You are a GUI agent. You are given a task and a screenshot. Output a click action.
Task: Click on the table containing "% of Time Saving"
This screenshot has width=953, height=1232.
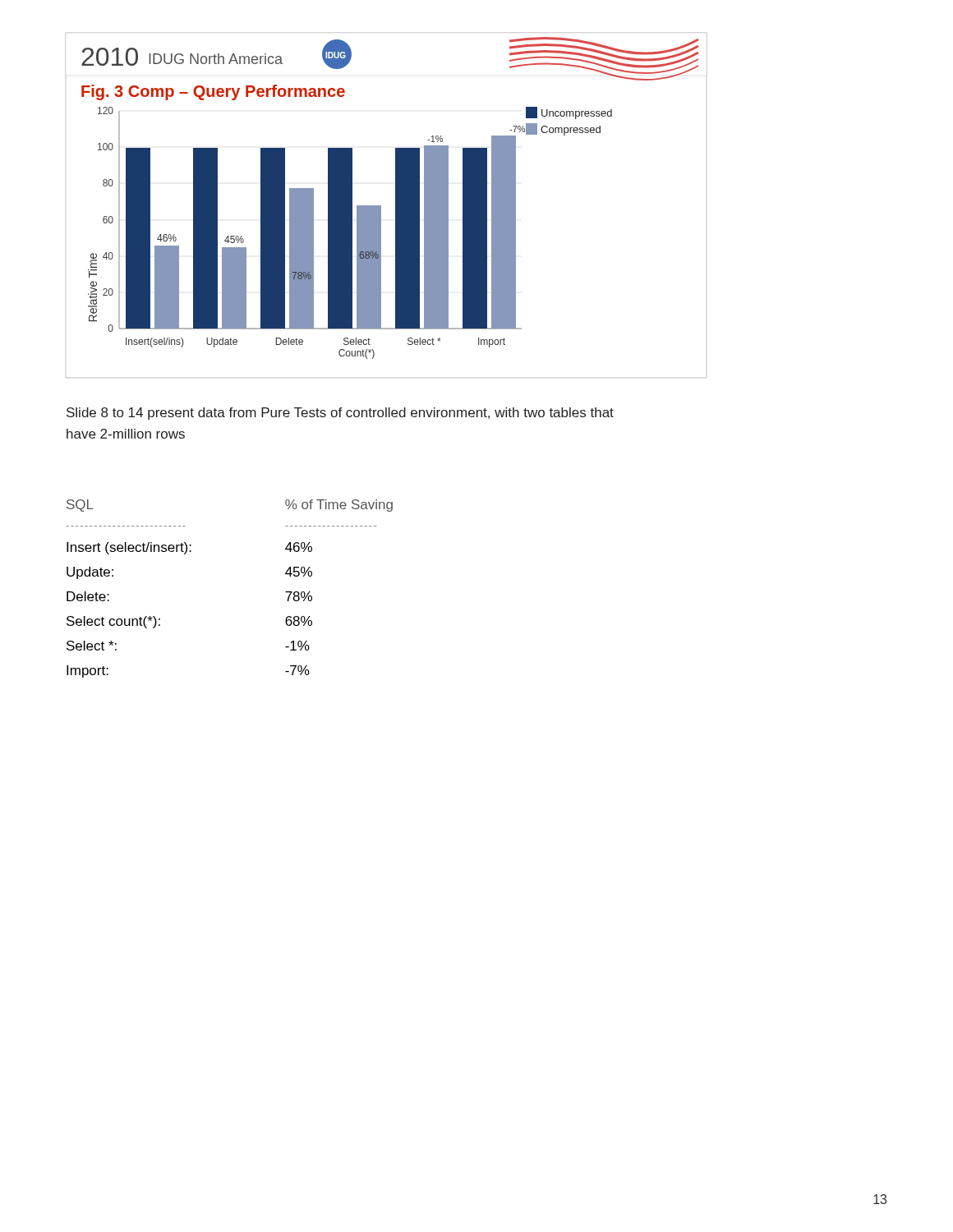point(271,588)
